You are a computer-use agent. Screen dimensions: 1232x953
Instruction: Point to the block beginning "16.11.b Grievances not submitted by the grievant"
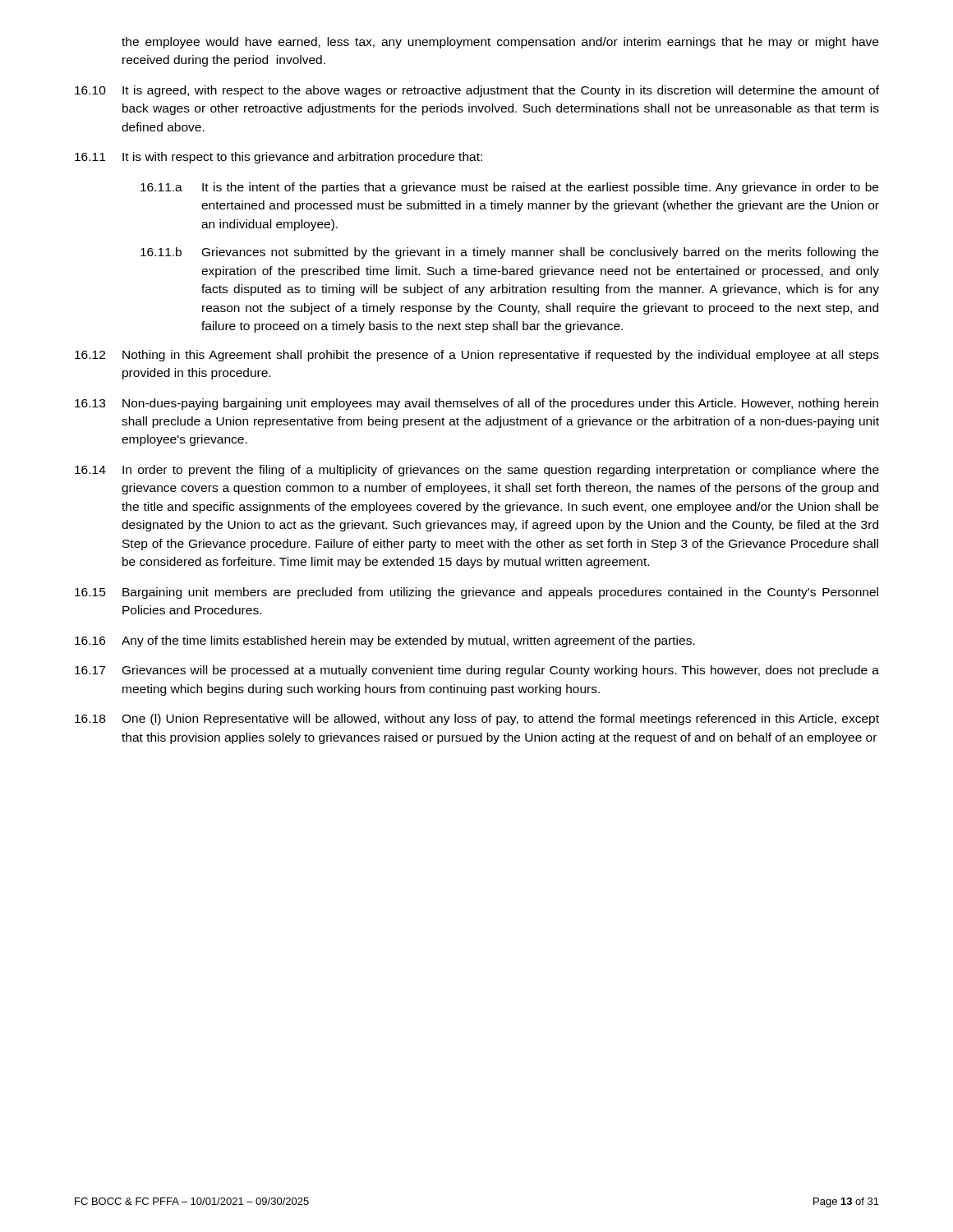[x=509, y=289]
